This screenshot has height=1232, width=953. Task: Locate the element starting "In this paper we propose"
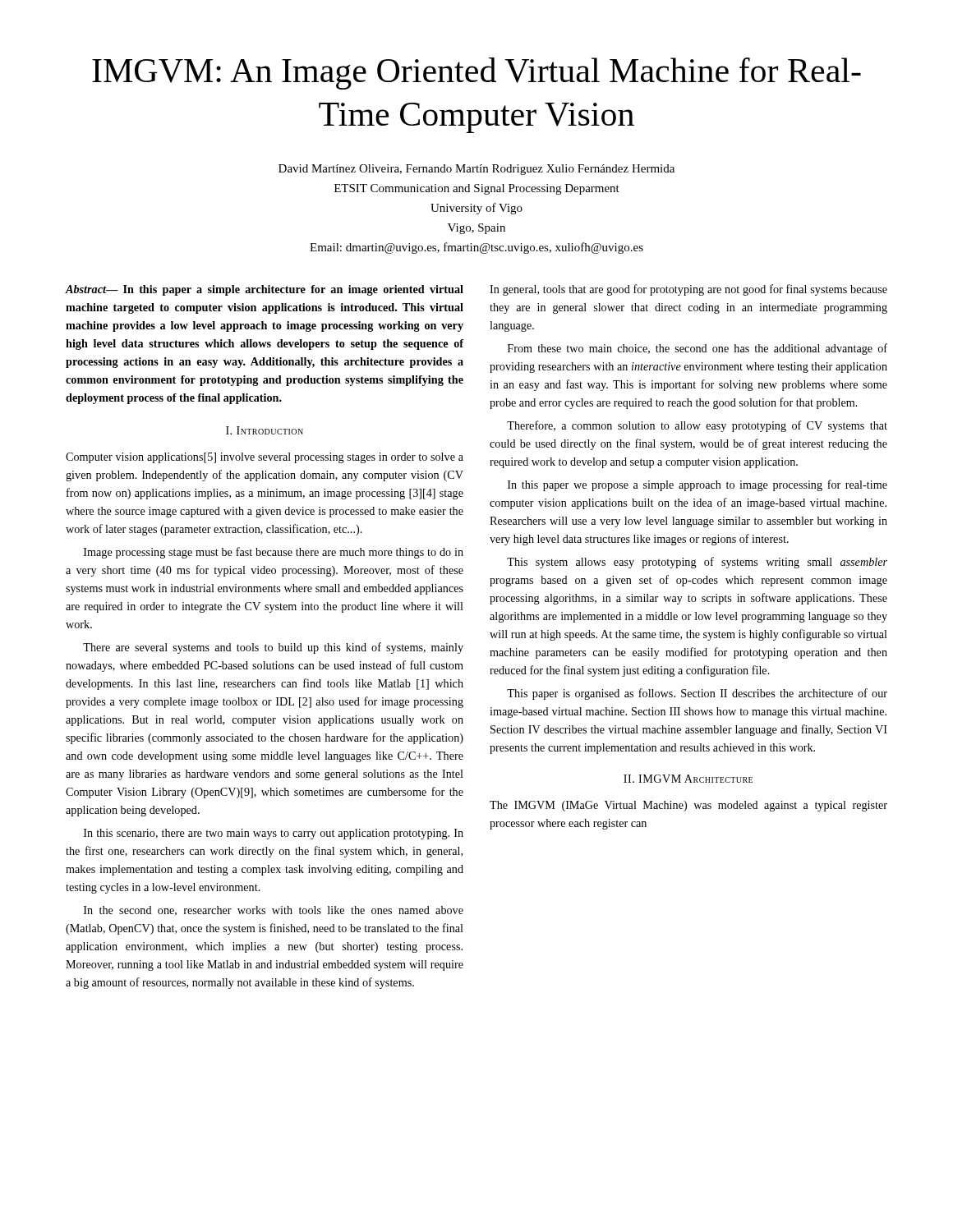(688, 512)
